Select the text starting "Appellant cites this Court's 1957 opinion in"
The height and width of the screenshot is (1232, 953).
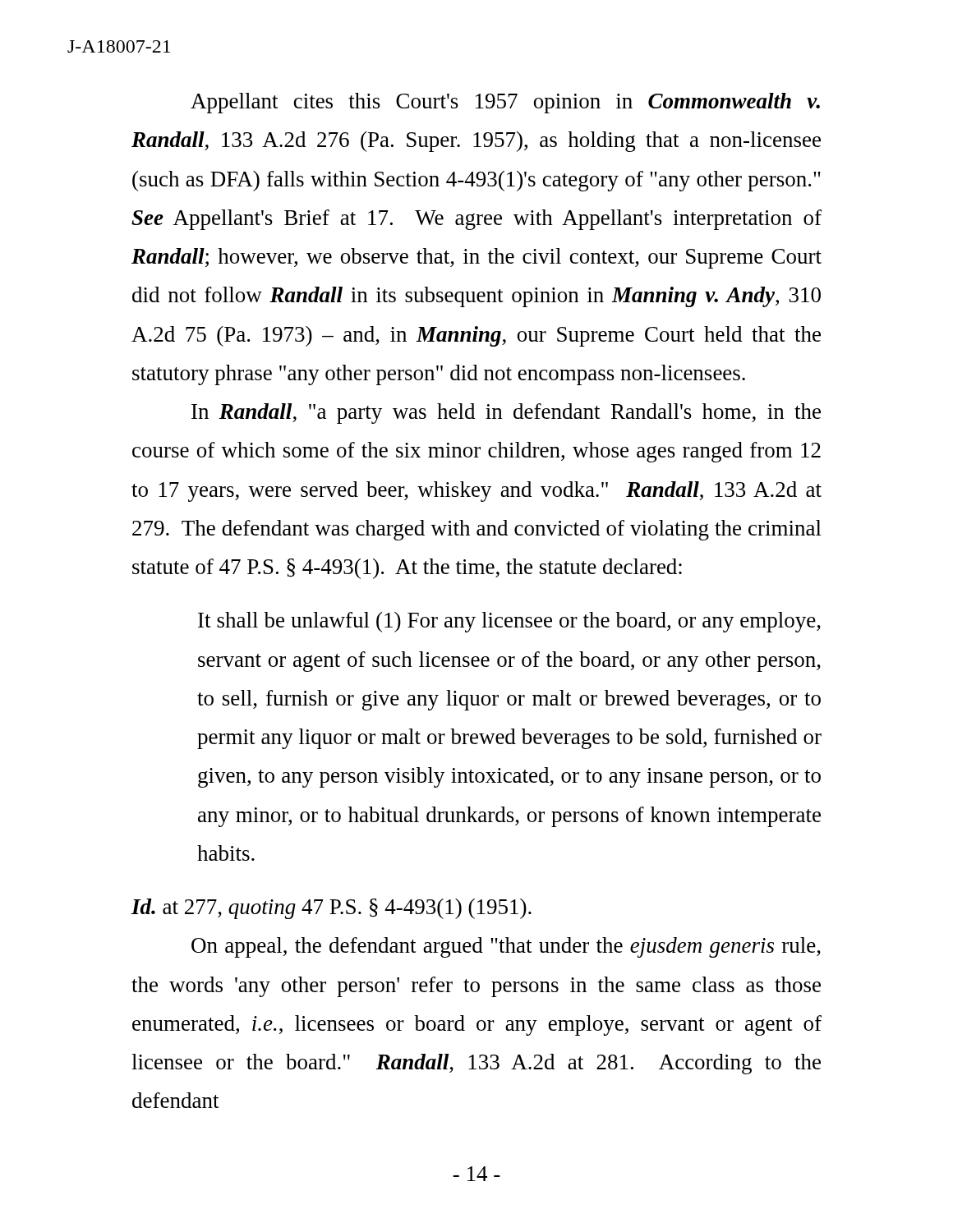(x=476, y=237)
